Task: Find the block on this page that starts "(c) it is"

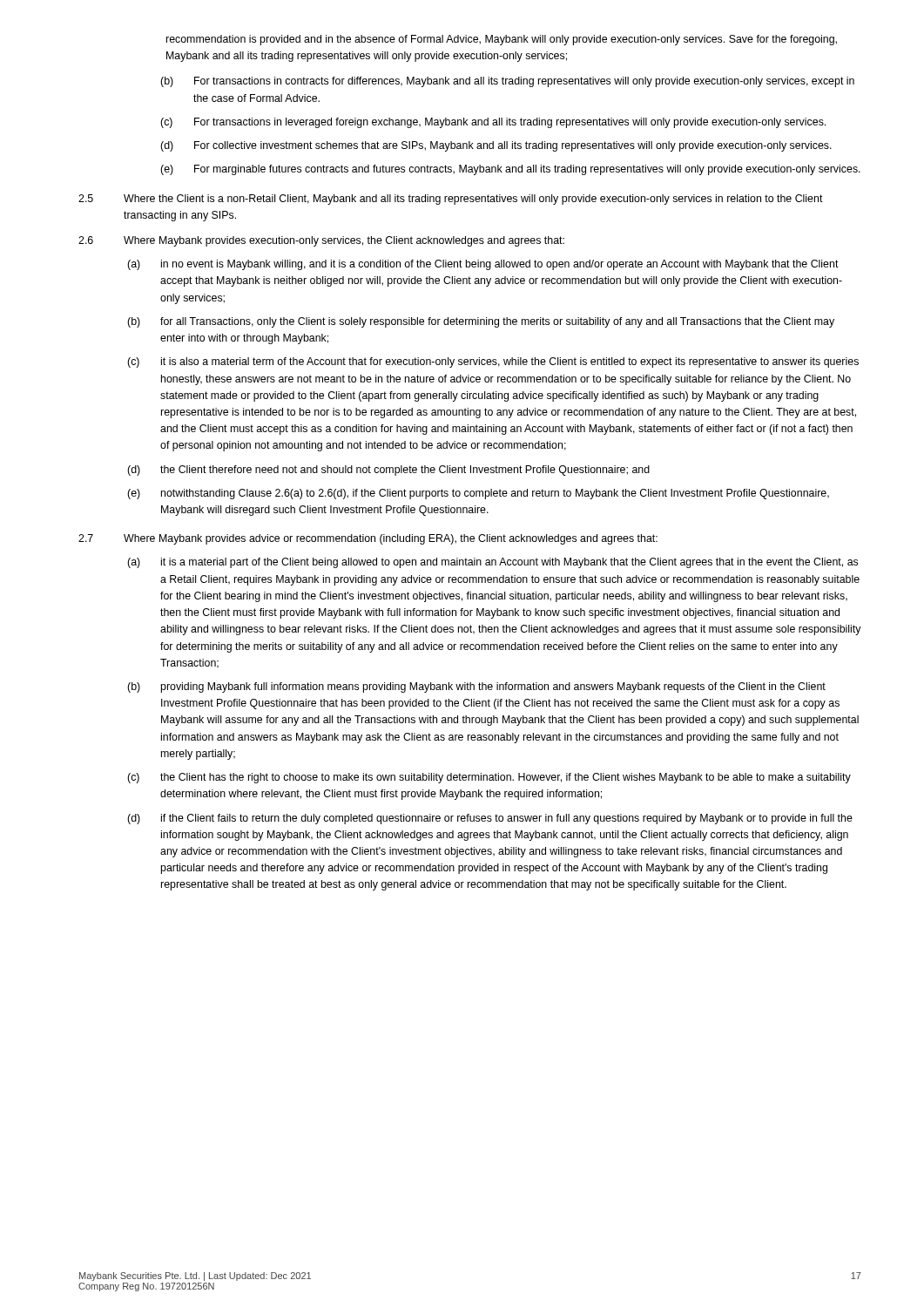Action: coord(492,404)
